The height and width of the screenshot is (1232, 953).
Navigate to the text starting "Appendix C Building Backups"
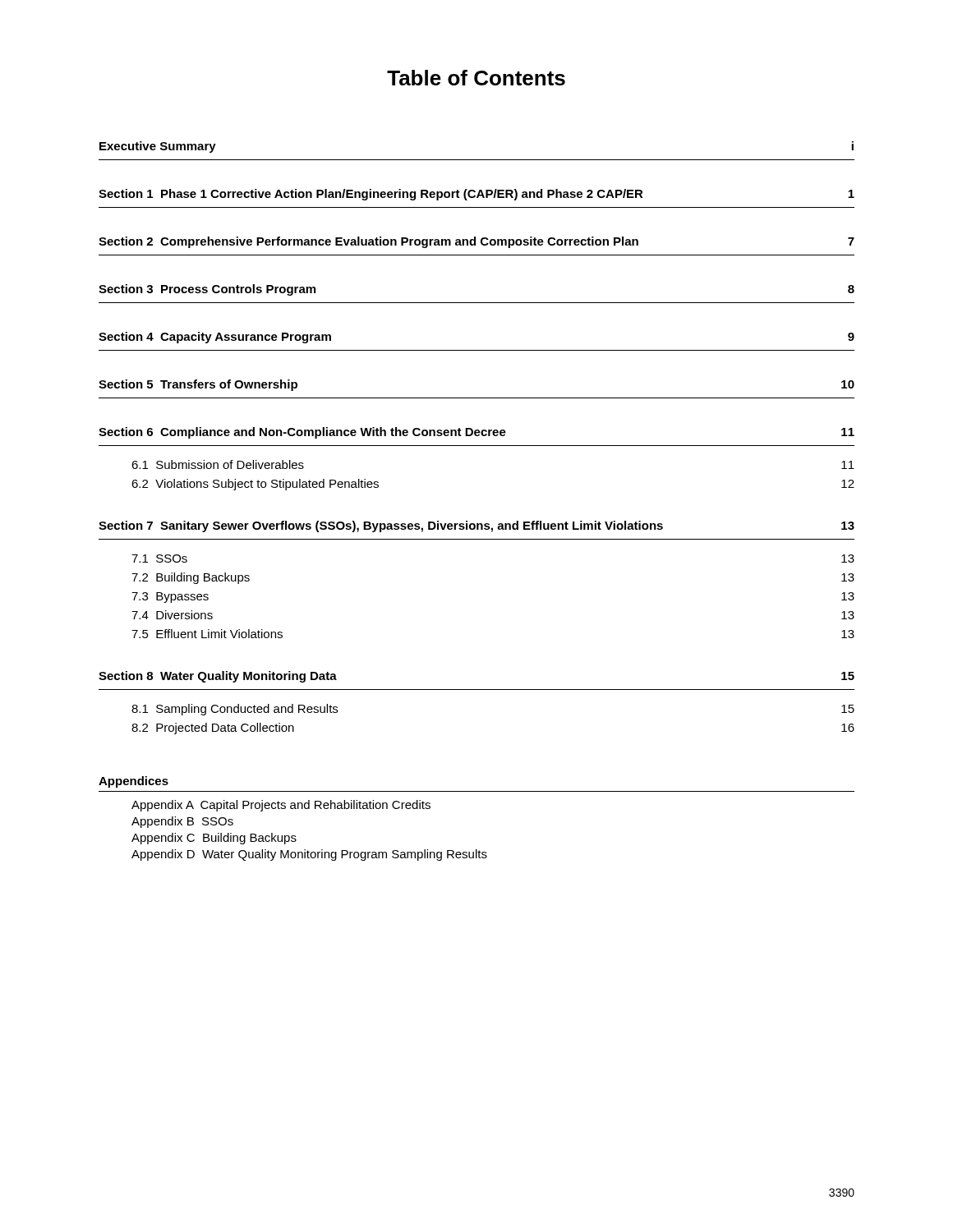click(x=214, y=837)
